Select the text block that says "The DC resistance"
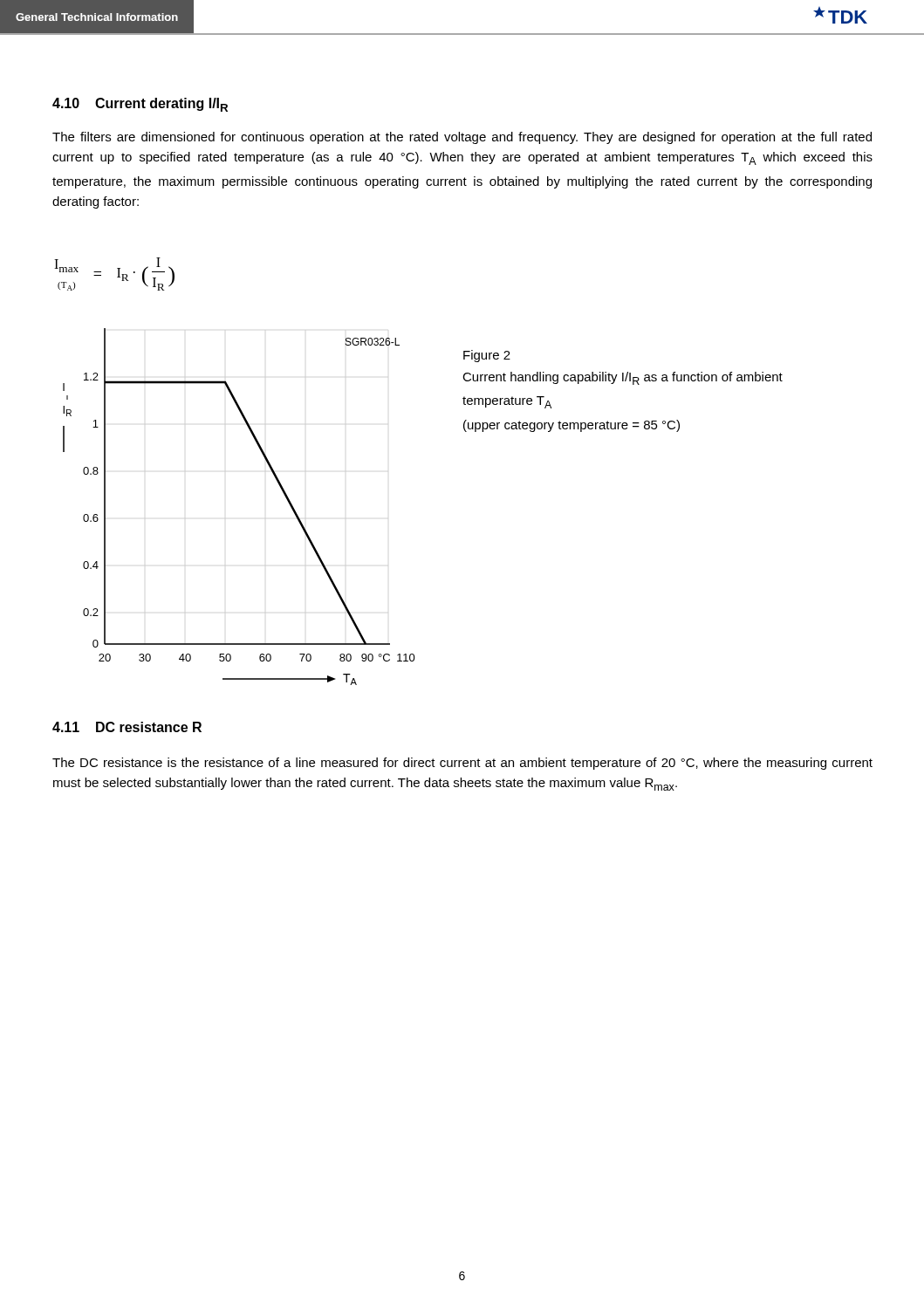 [x=462, y=774]
